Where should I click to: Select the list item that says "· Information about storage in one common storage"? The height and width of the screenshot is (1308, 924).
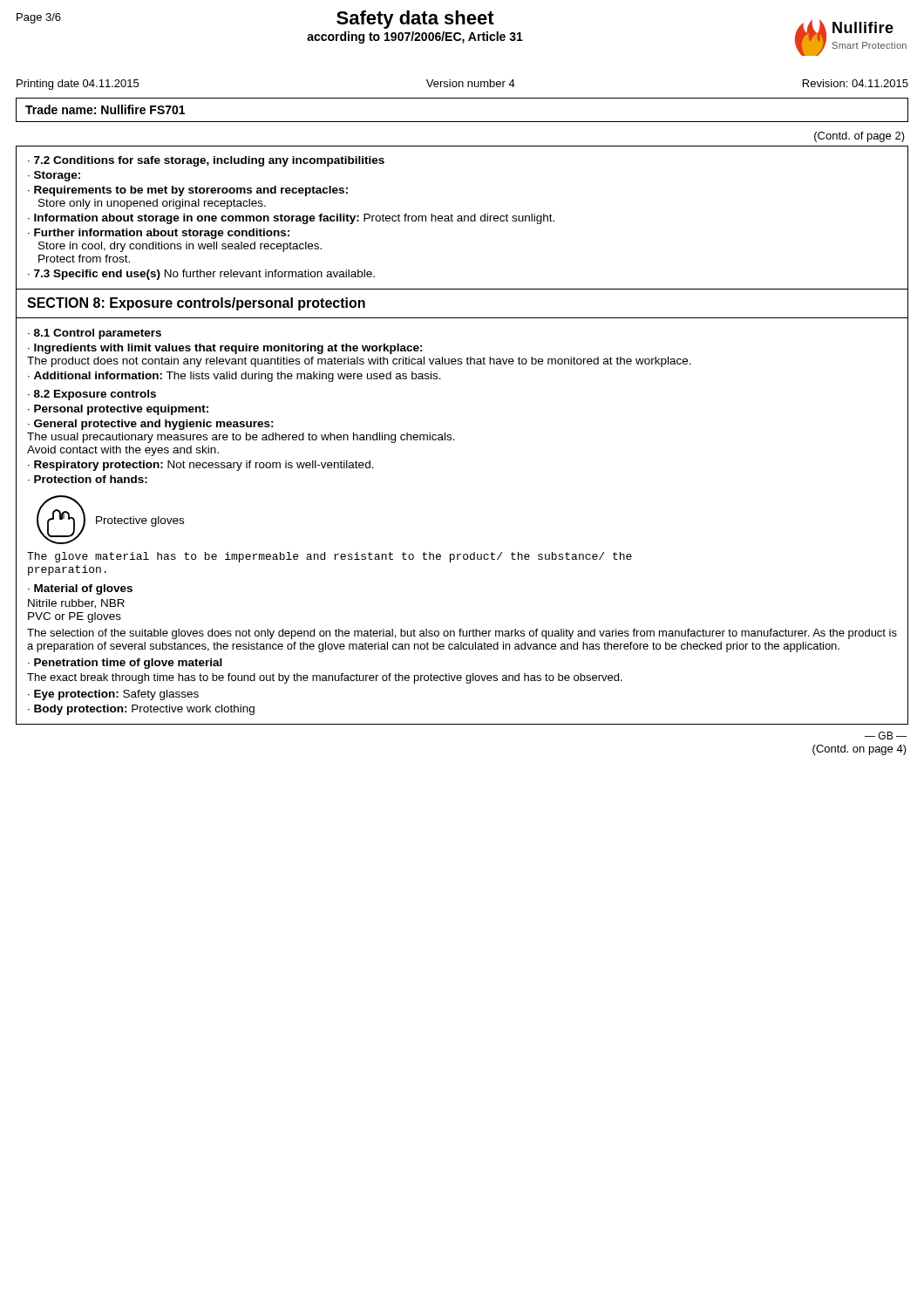tap(291, 218)
